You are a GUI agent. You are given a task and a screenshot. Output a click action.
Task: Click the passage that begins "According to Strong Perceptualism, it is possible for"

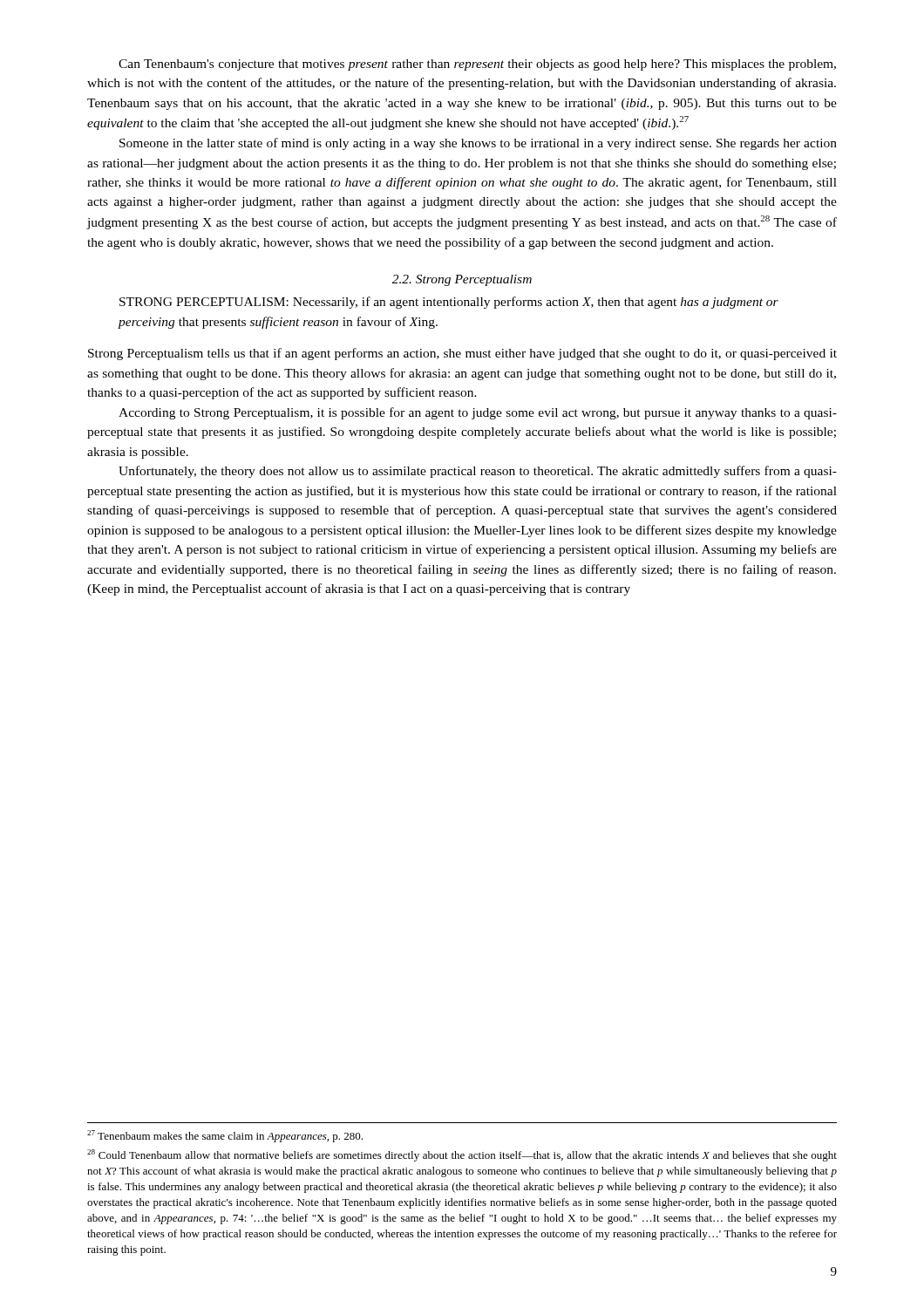462,432
